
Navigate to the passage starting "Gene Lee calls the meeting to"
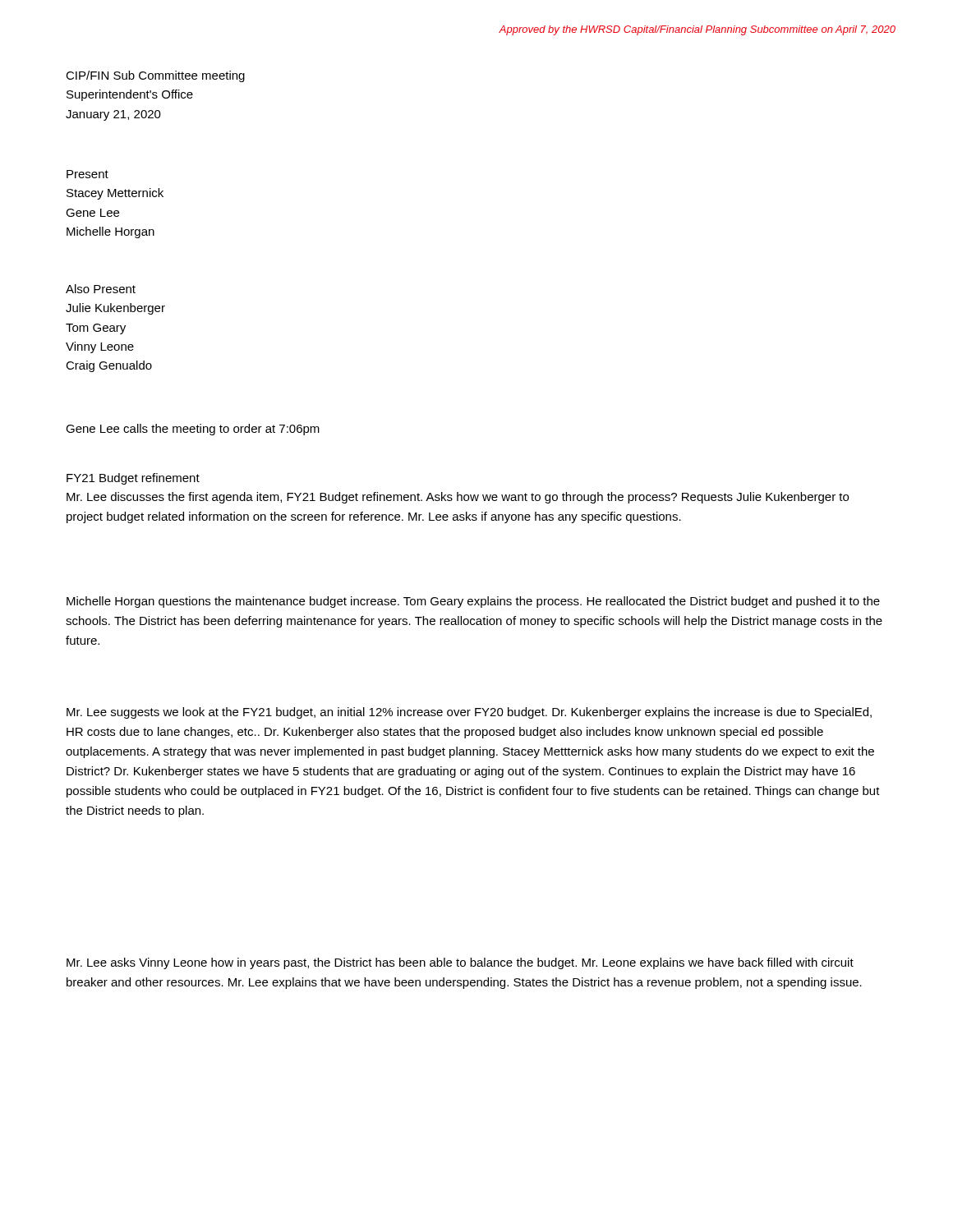coord(193,428)
